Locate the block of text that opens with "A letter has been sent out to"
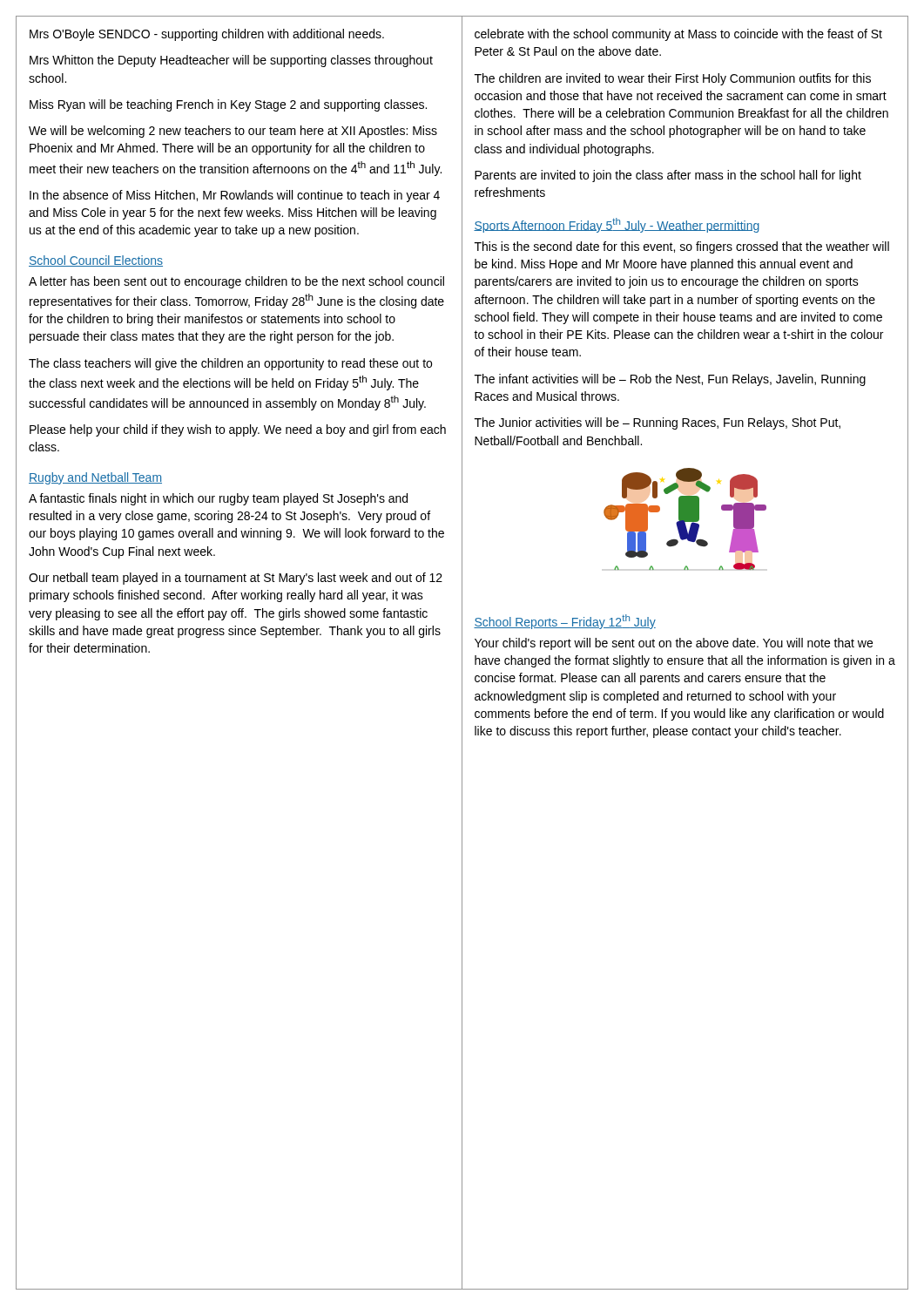924x1307 pixels. point(239,309)
